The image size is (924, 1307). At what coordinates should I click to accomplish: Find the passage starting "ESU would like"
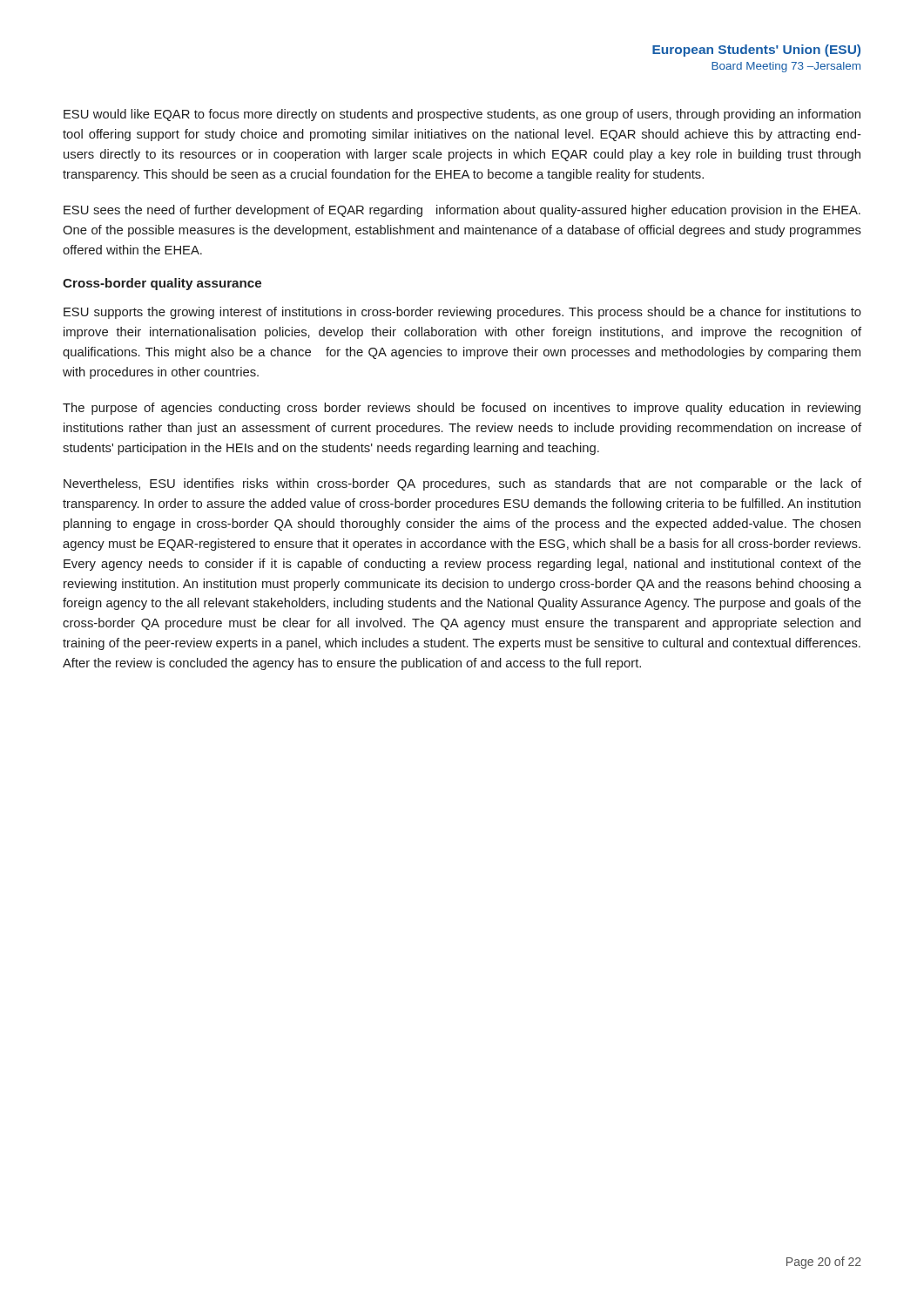(x=462, y=144)
